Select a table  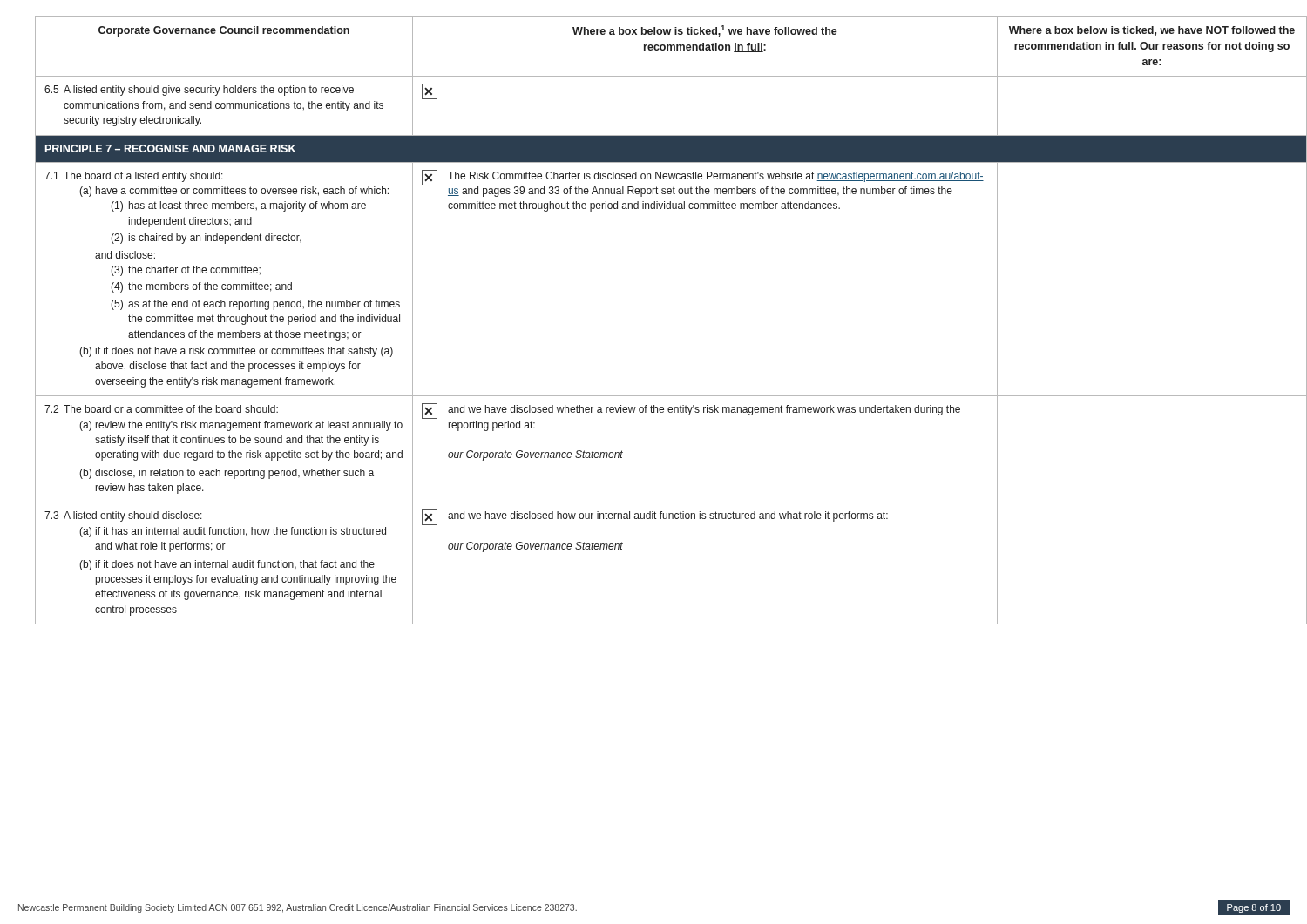click(654, 320)
